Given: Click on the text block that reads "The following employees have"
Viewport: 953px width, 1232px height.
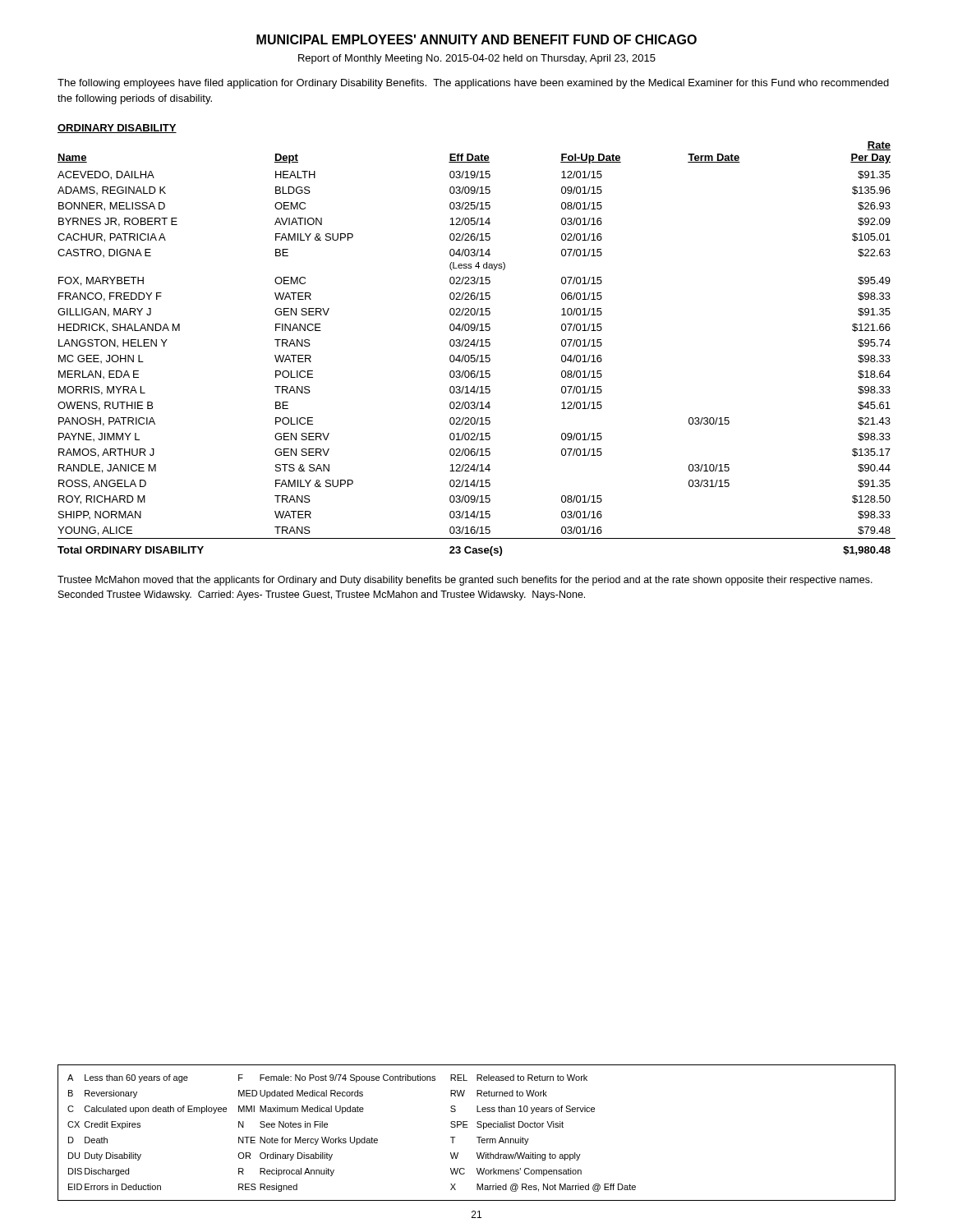Looking at the screenshot, I should pos(473,90).
